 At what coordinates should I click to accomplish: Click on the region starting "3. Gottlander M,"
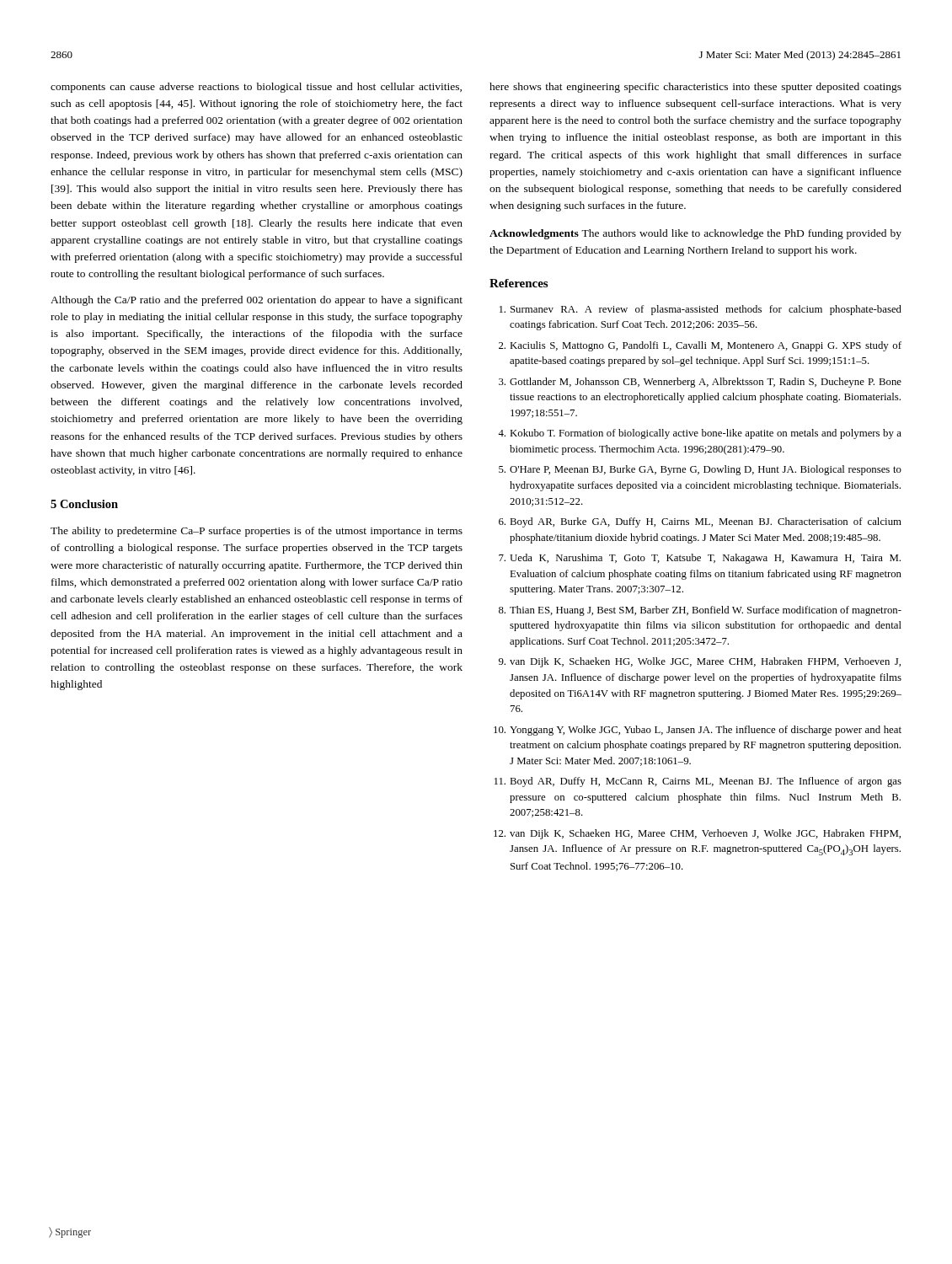click(695, 397)
